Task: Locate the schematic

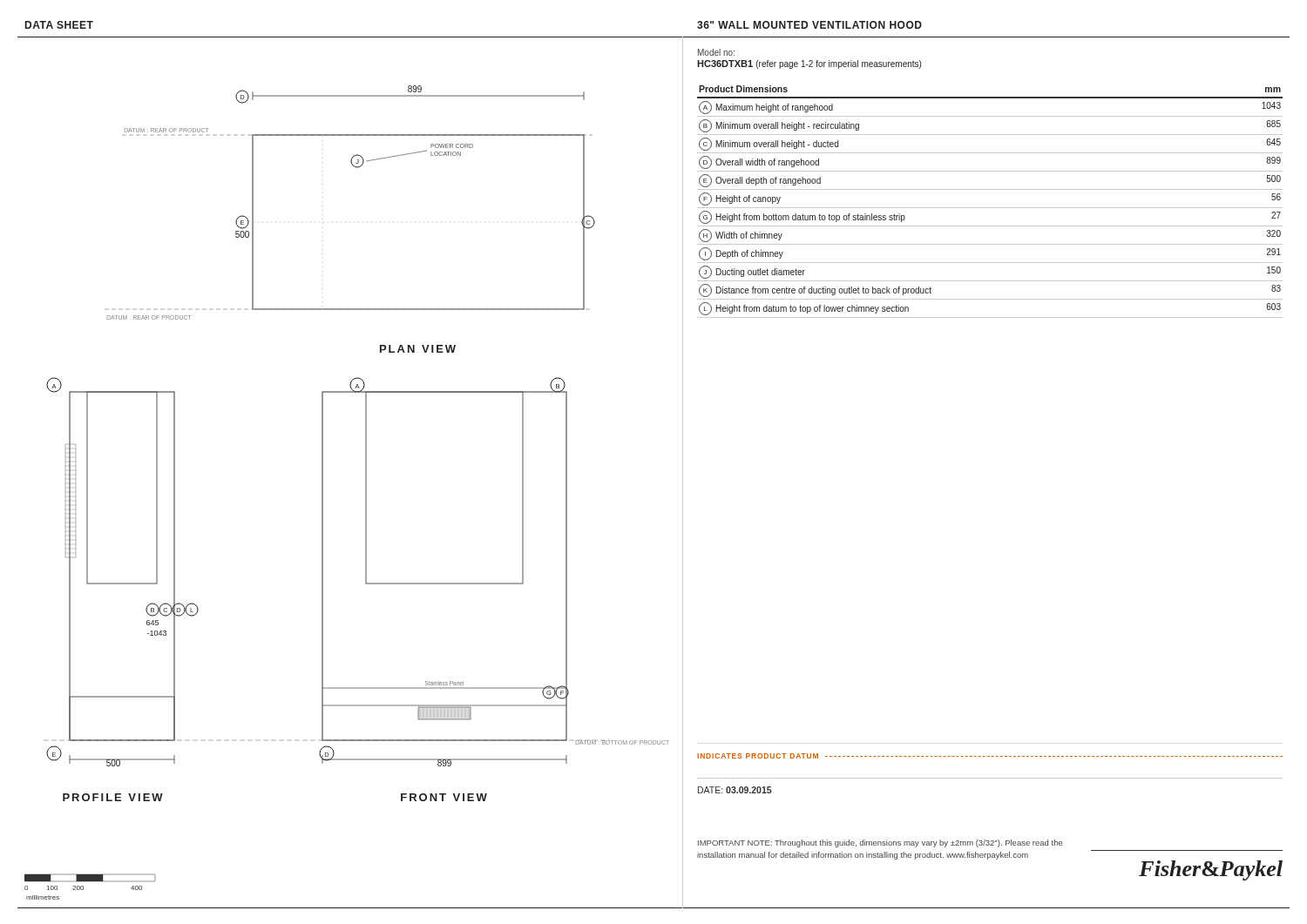Action: coord(107,885)
